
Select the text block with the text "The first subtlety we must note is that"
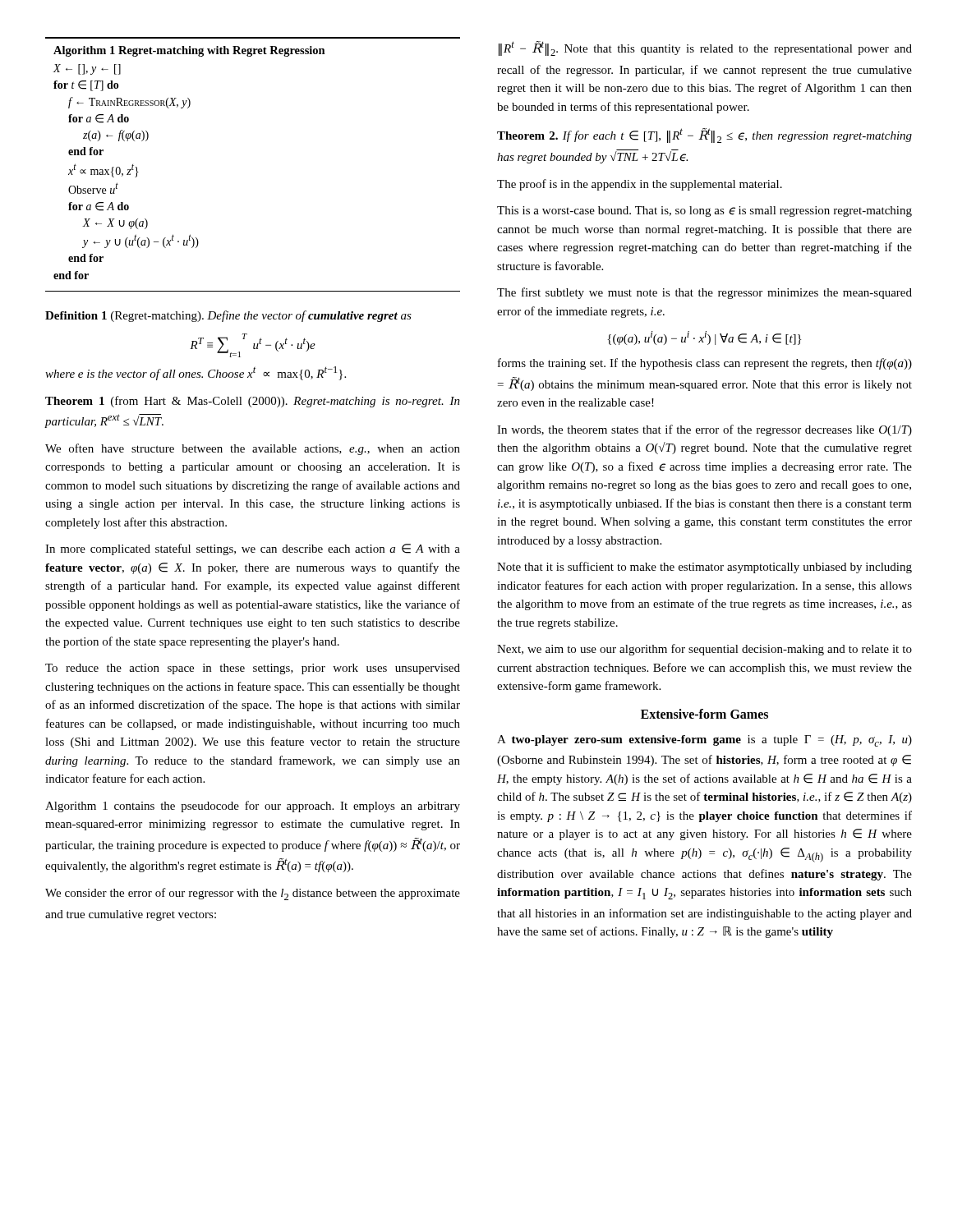(705, 302)
